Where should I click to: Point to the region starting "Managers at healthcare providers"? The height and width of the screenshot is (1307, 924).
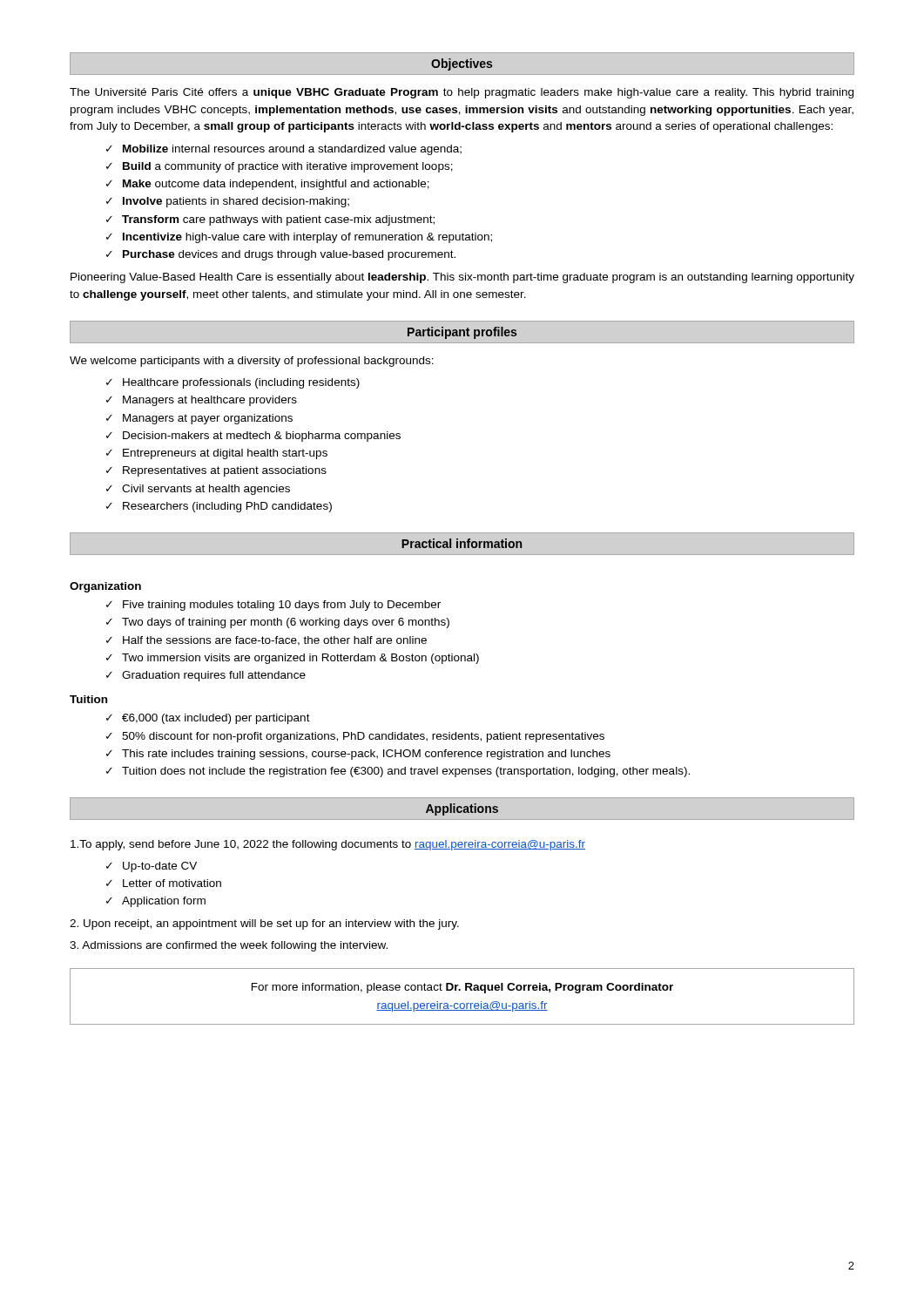[210, 400]
